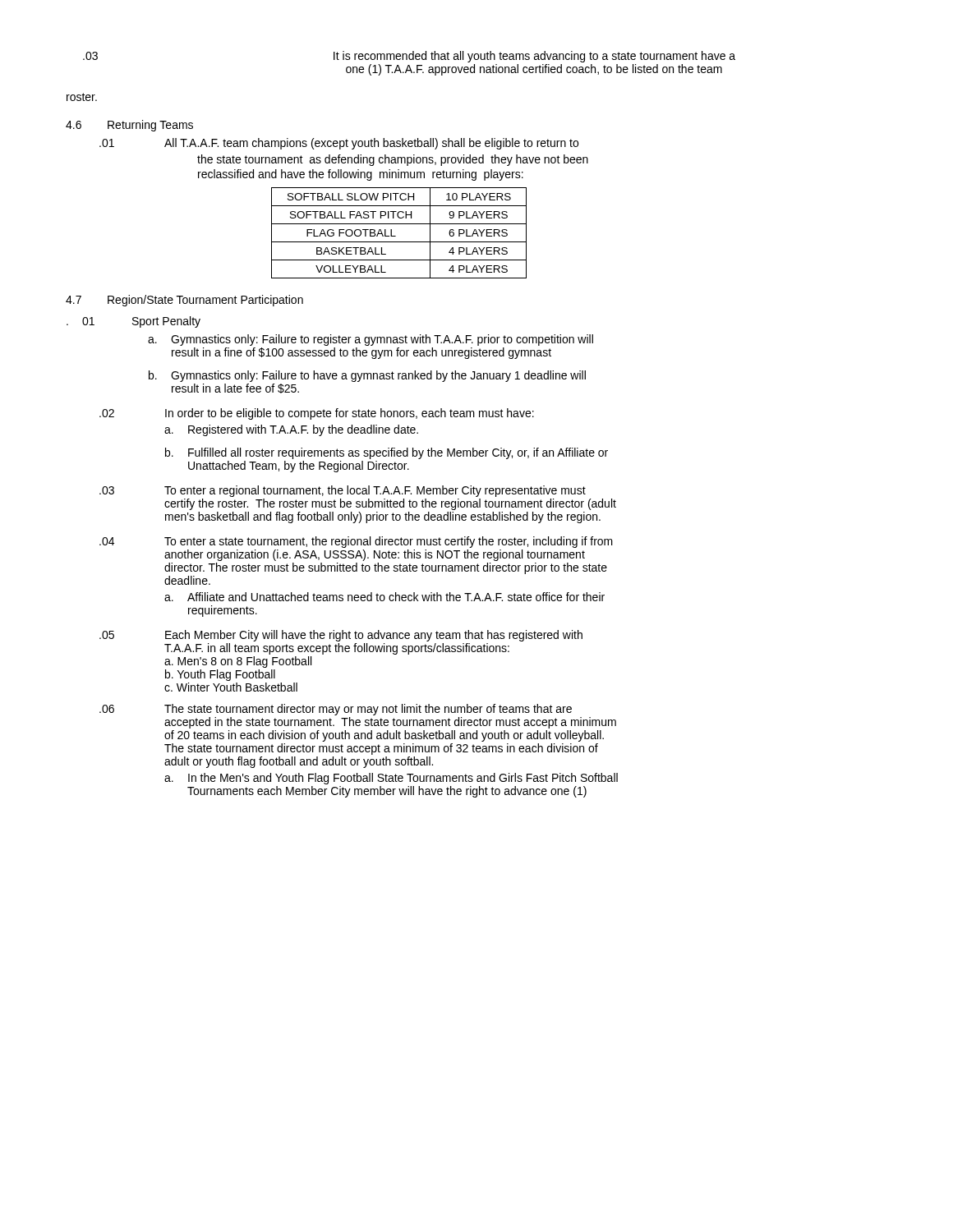953x1232 pixels.
Task: Locate a table
Action: coord(579,233)
